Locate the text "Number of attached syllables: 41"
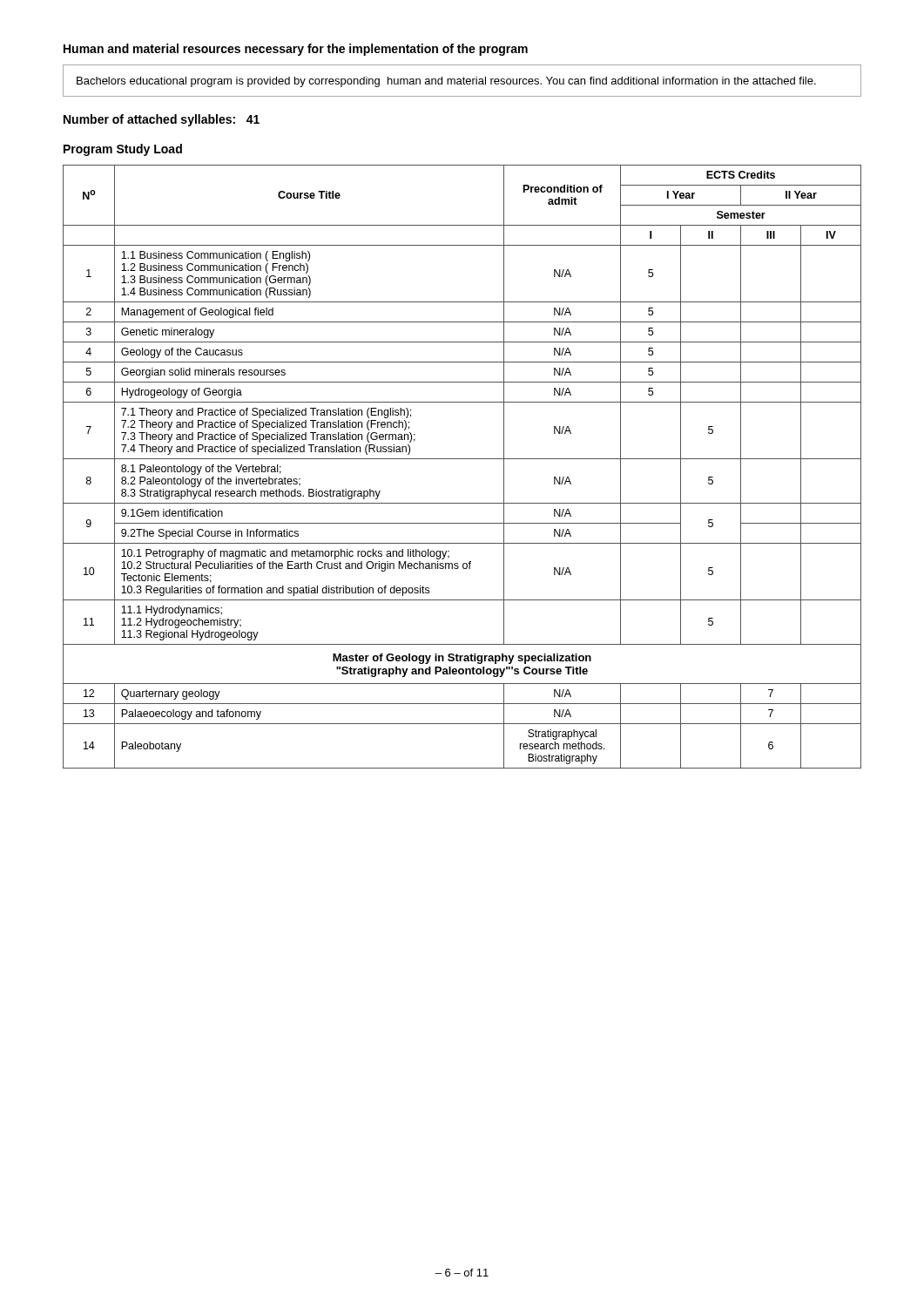Viewport: 924px width, 1307px height. click(161, 119)
